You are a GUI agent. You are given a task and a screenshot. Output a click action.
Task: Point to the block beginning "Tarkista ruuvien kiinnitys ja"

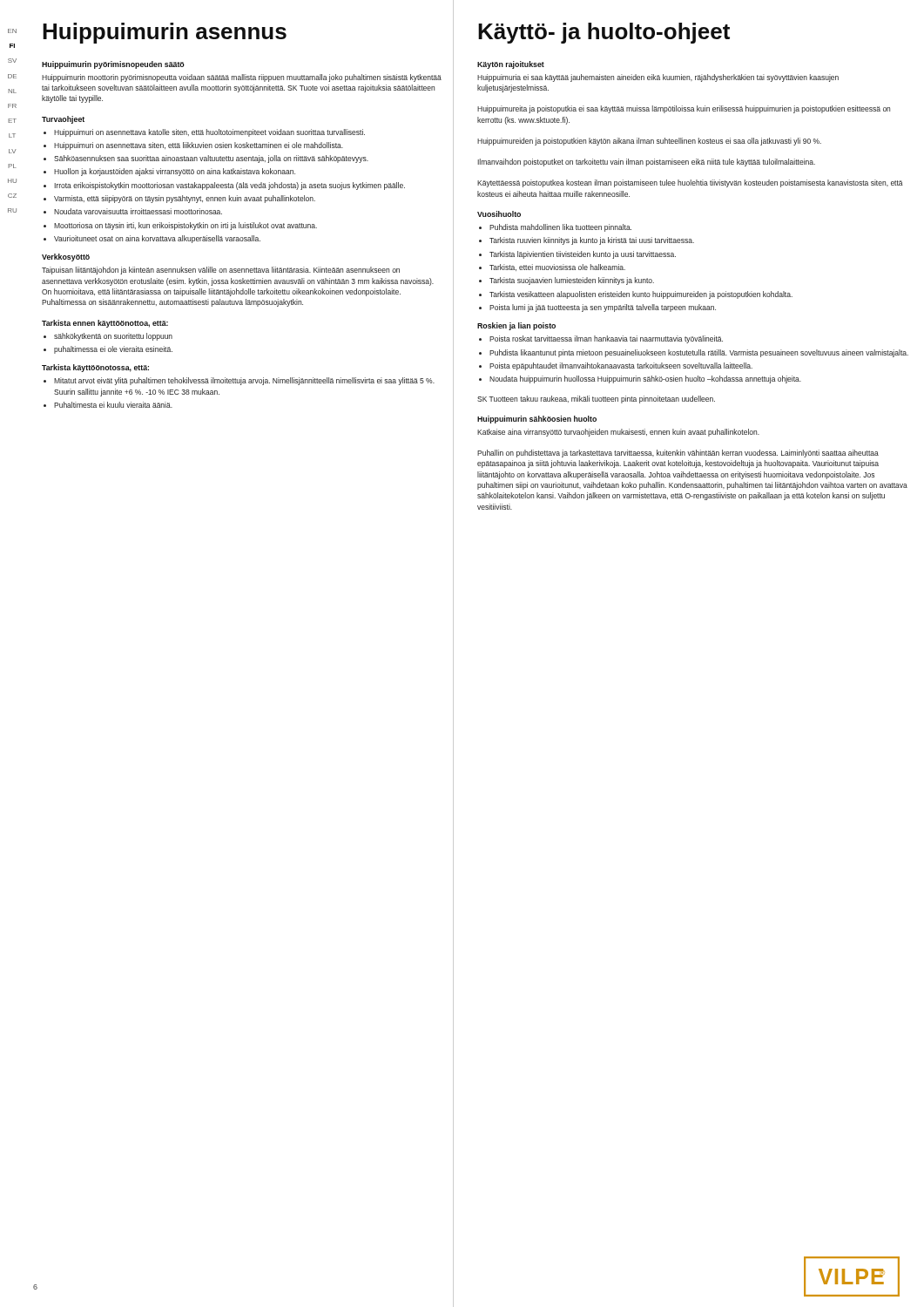(592, 241)
